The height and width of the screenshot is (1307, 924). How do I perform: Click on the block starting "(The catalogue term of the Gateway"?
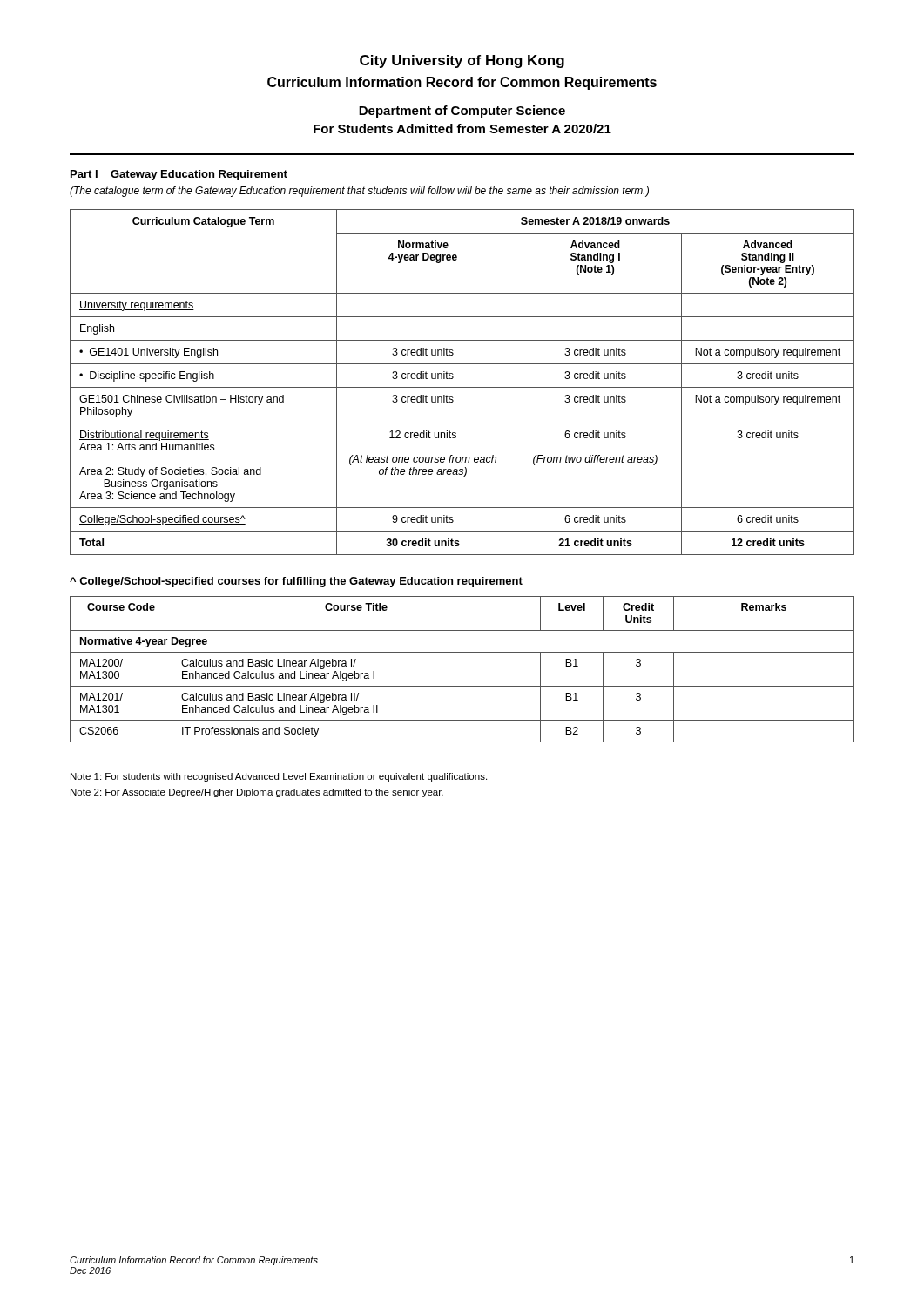(360, 191)
